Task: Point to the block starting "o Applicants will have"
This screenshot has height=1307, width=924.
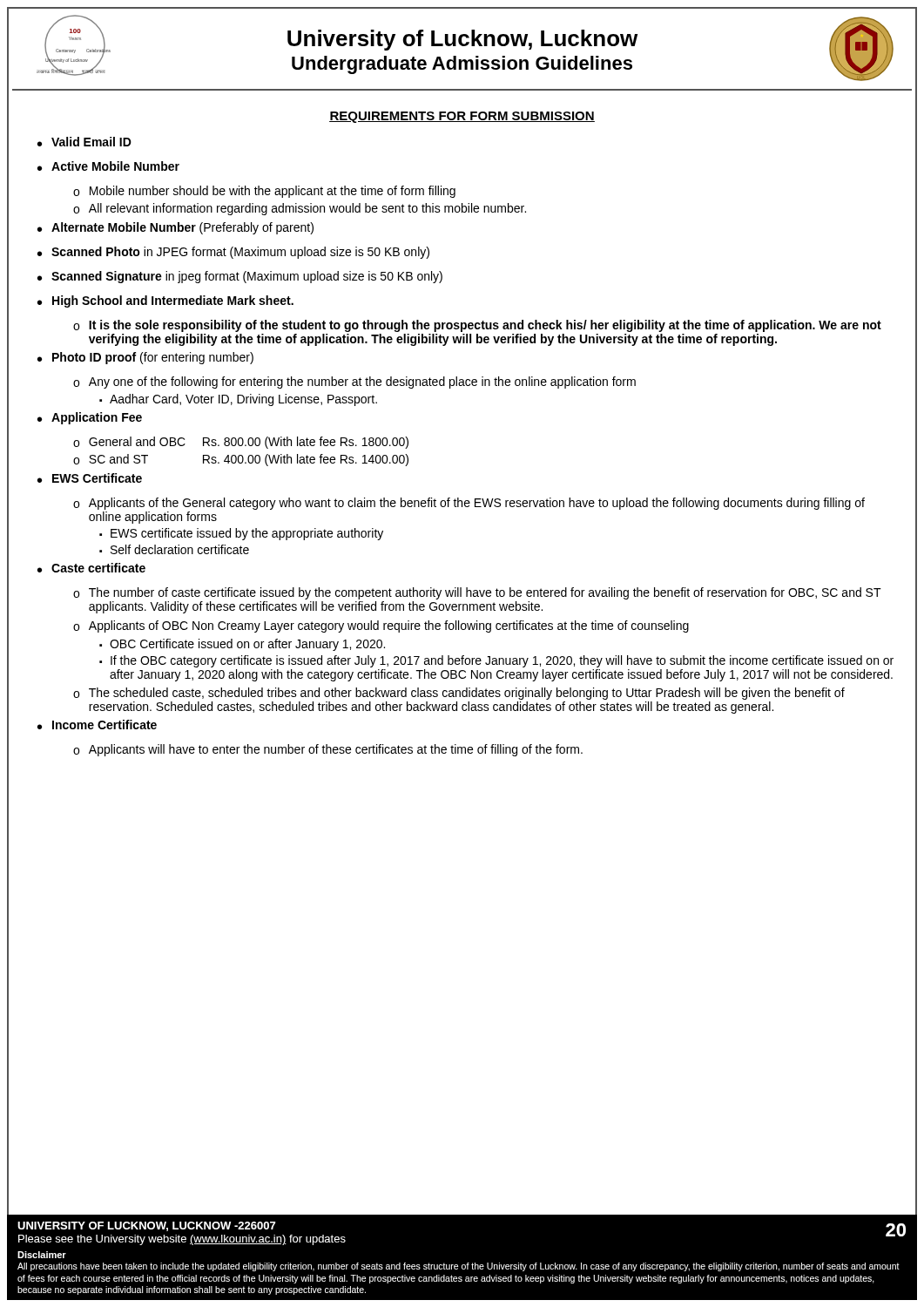Action: click(328, 750)
